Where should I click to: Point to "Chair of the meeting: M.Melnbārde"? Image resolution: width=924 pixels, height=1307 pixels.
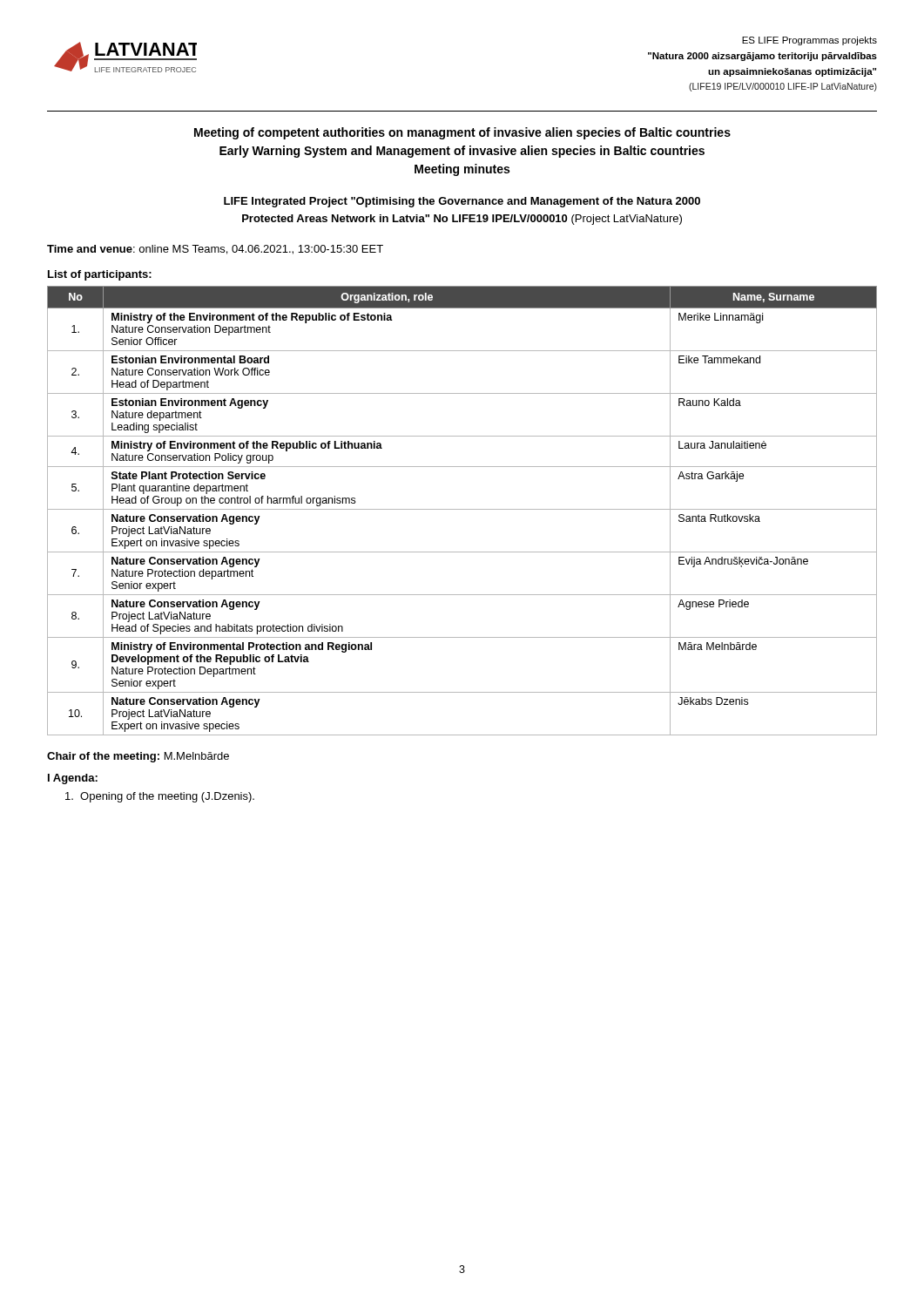tap(138, 756)
